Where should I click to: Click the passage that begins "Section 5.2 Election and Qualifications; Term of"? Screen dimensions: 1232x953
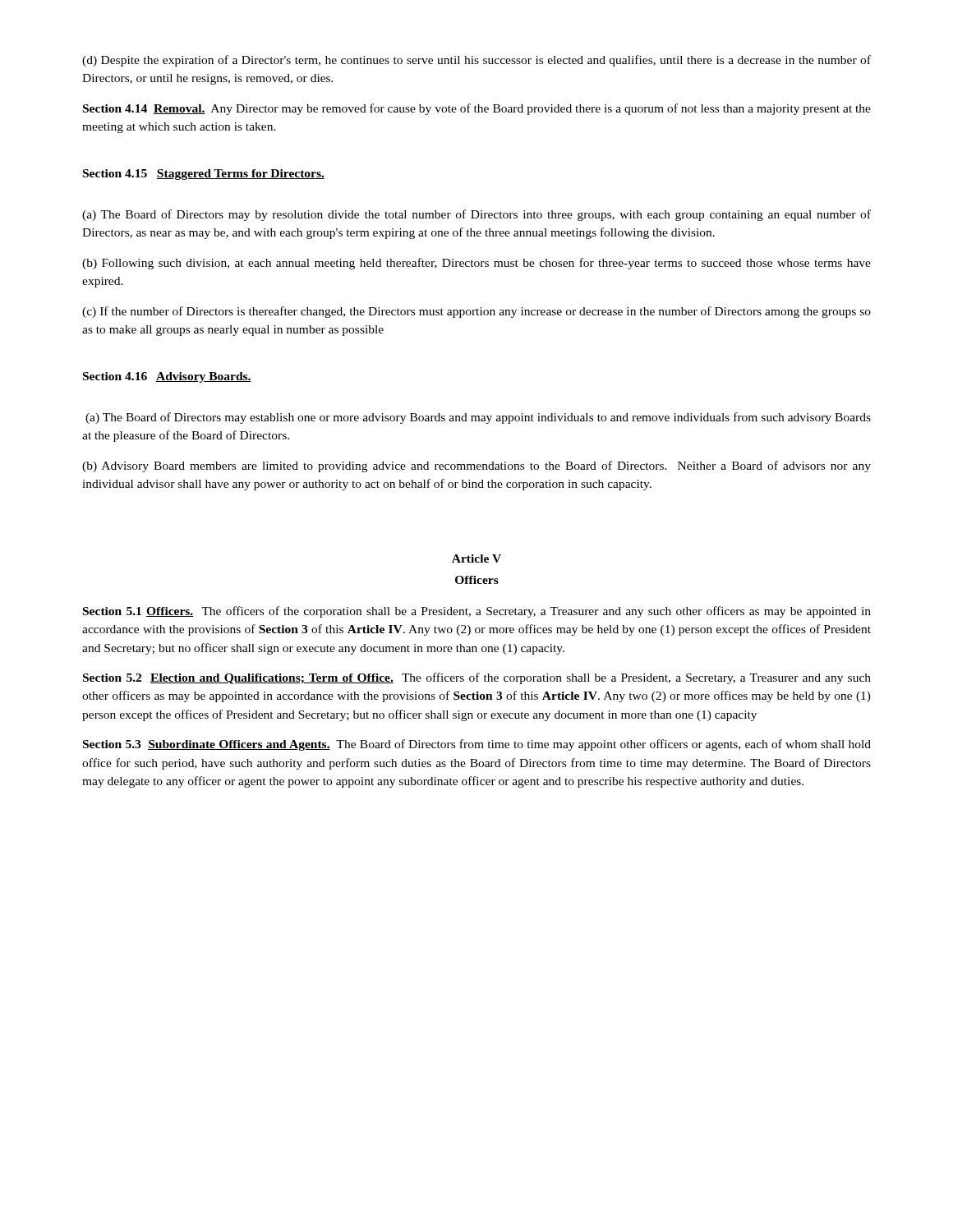pyautogui.click(x=476, y=696)
